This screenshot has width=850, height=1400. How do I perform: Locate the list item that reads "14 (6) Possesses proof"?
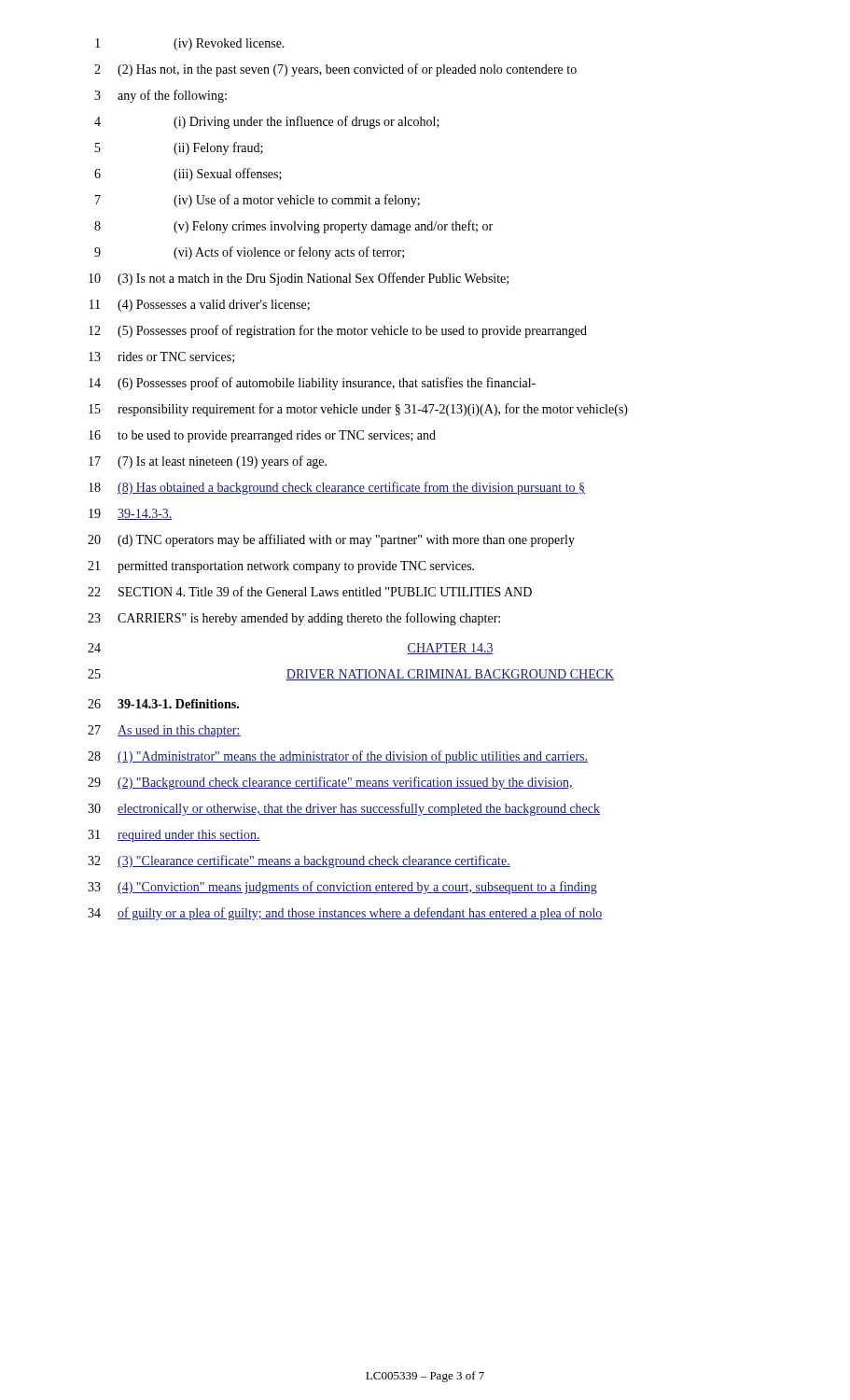coord(425,383)
